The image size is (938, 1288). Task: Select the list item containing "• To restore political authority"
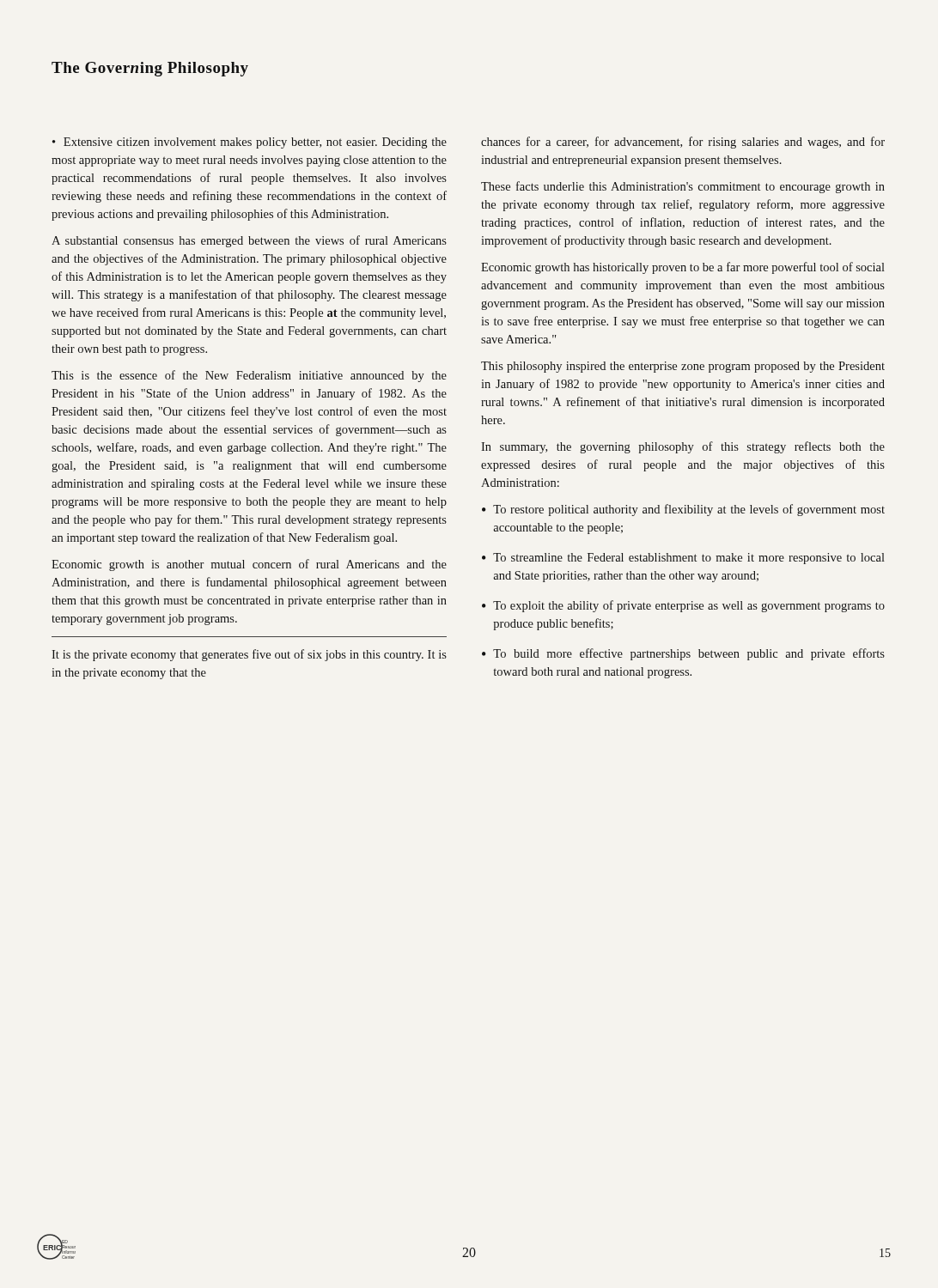click(683, 519)
